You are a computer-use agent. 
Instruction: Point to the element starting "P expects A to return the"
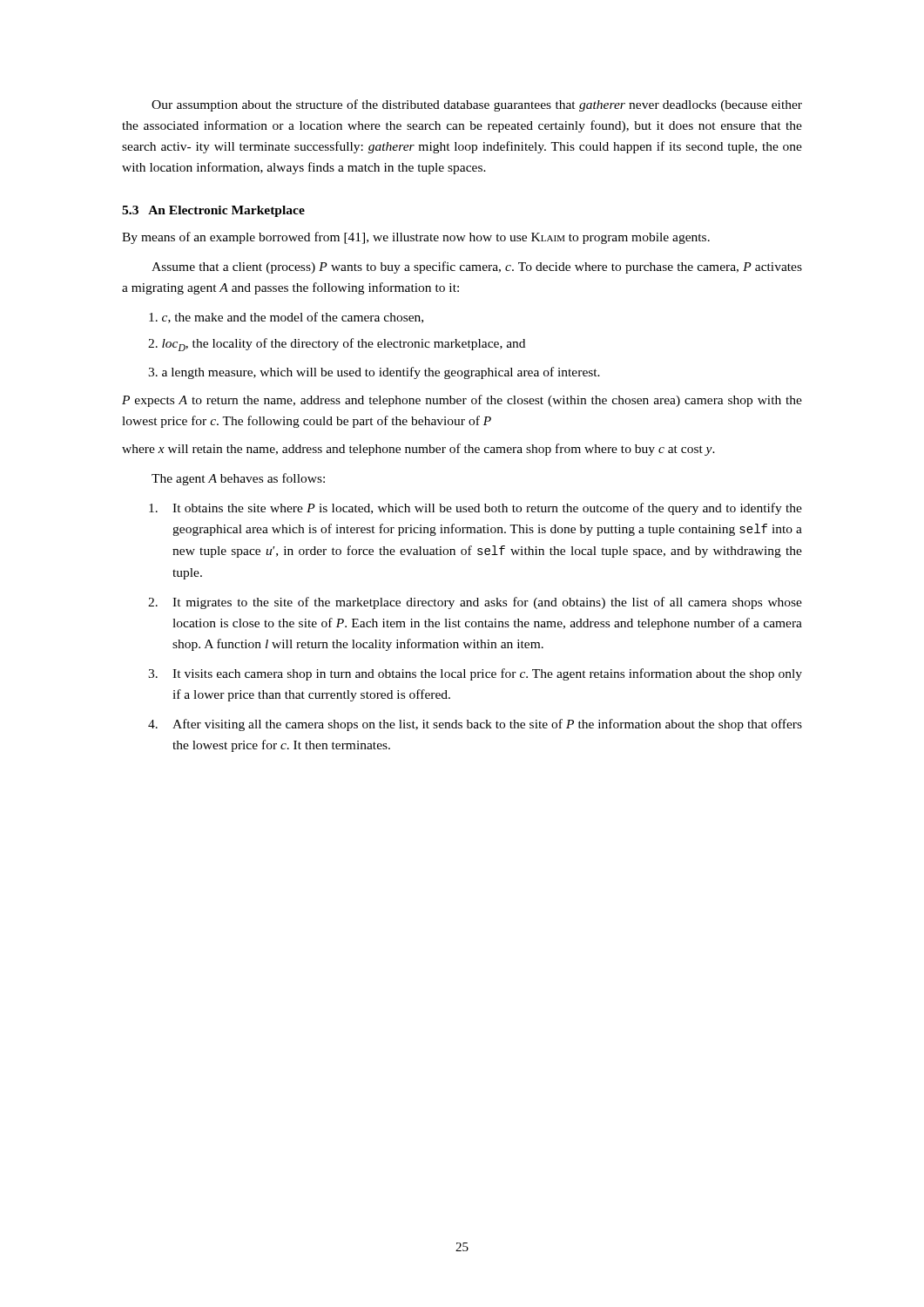[x=462, y=411]
